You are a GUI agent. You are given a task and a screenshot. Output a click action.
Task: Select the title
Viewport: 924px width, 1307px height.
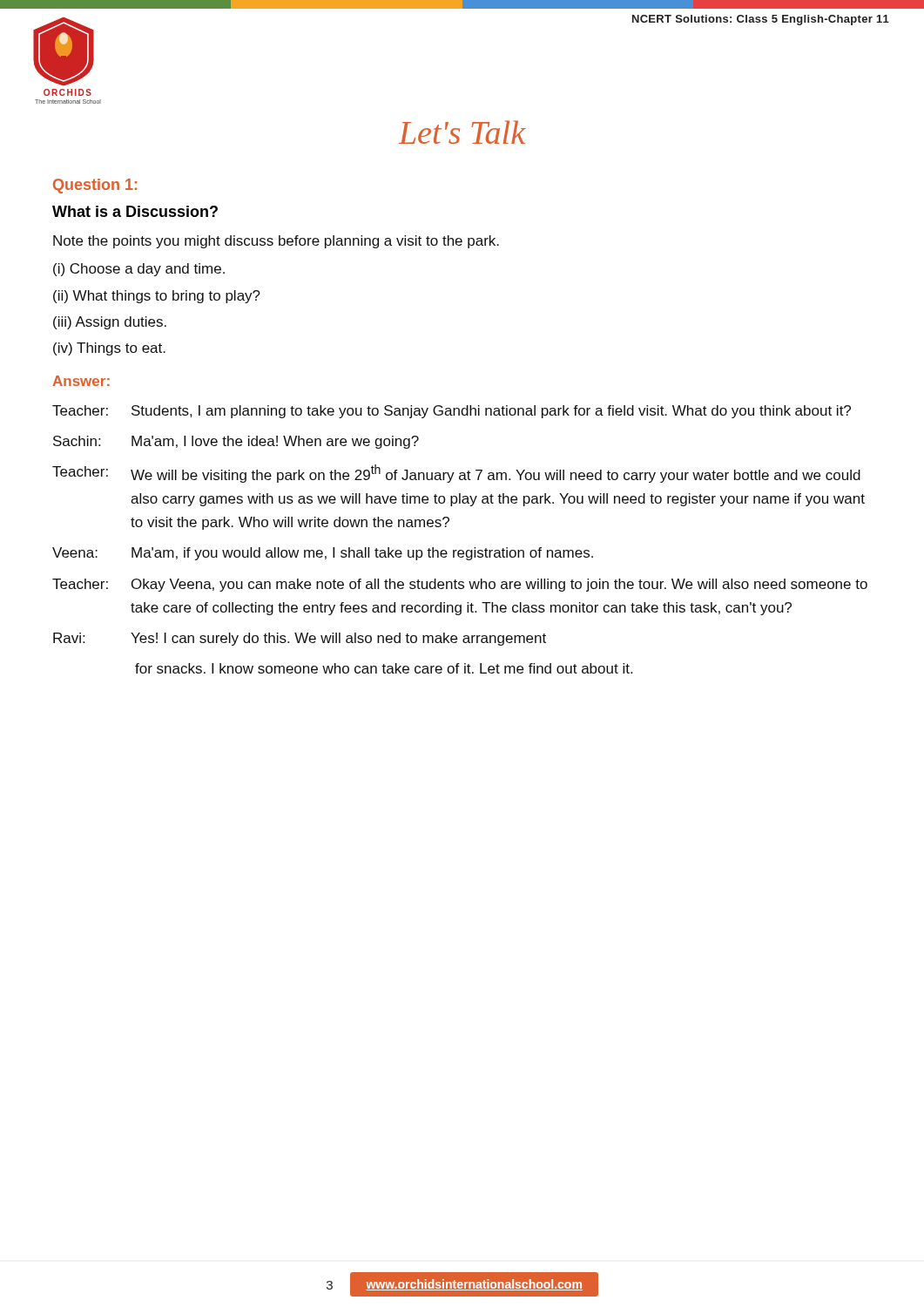pos(462,132)
